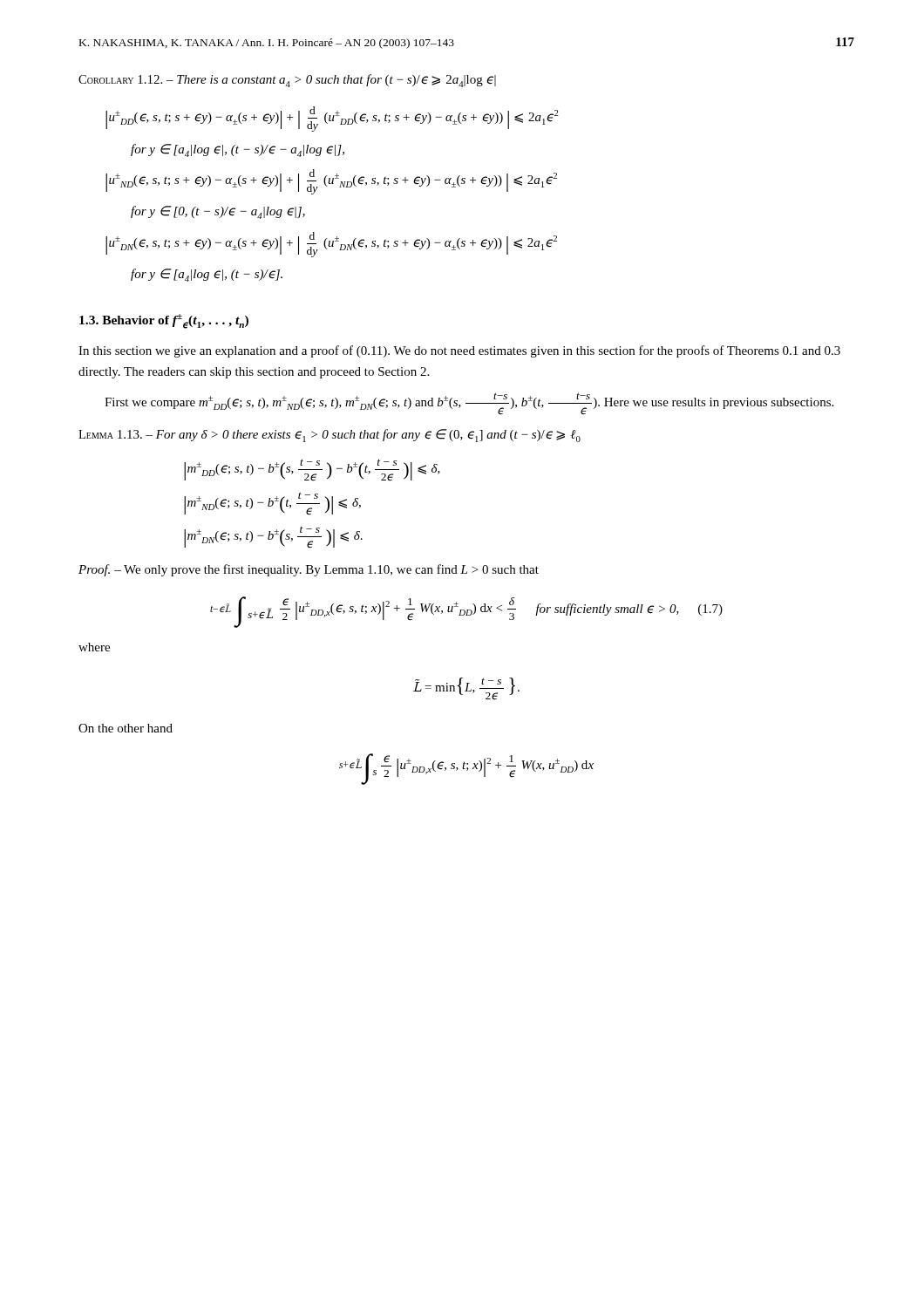Click on the region starting "|m±ND(ϵ; s, t) − b±(t, t"
The image size is (924, 1308).
272,503
